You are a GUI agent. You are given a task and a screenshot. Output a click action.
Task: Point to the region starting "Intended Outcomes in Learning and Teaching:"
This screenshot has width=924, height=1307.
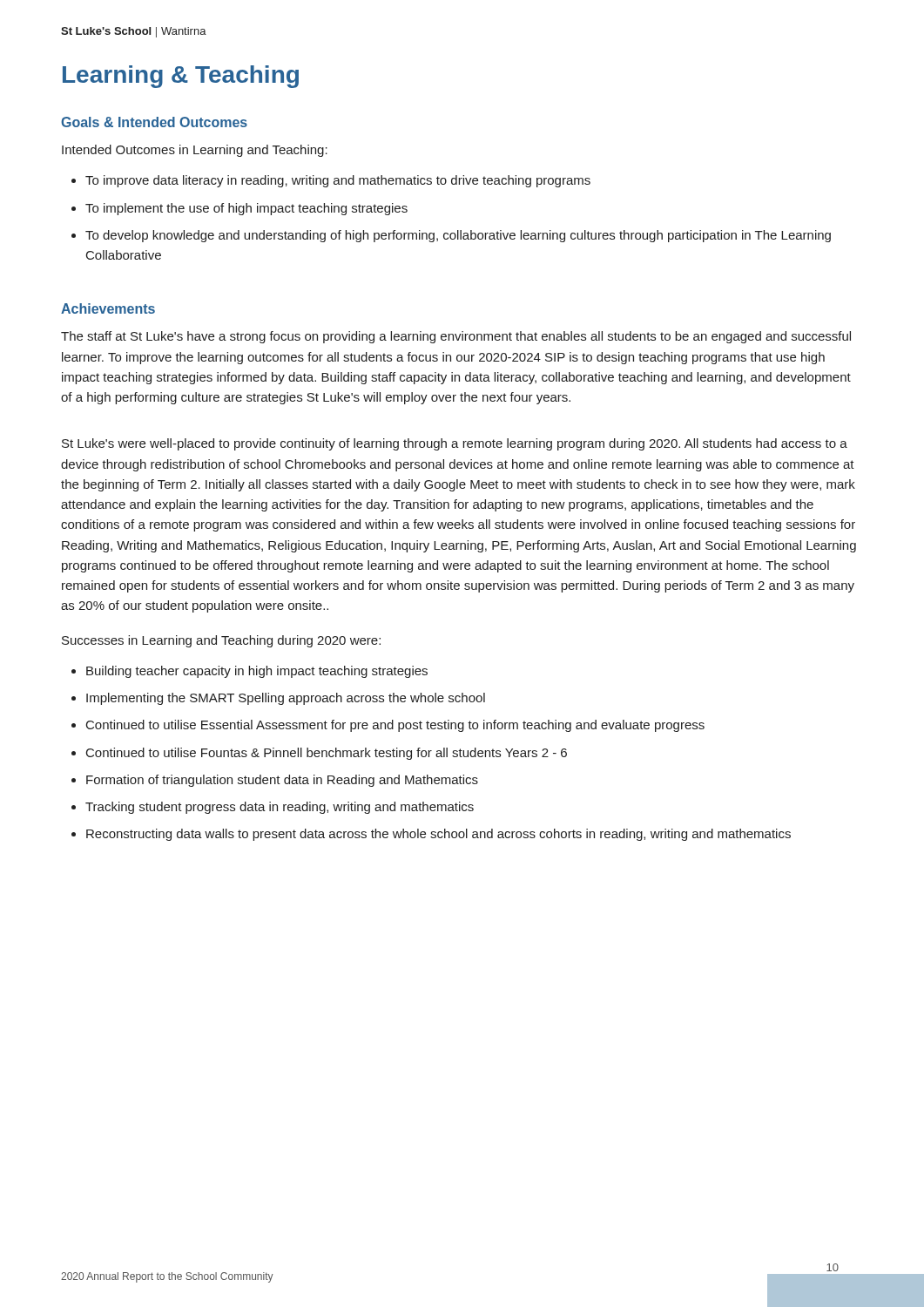click(195, 151)
